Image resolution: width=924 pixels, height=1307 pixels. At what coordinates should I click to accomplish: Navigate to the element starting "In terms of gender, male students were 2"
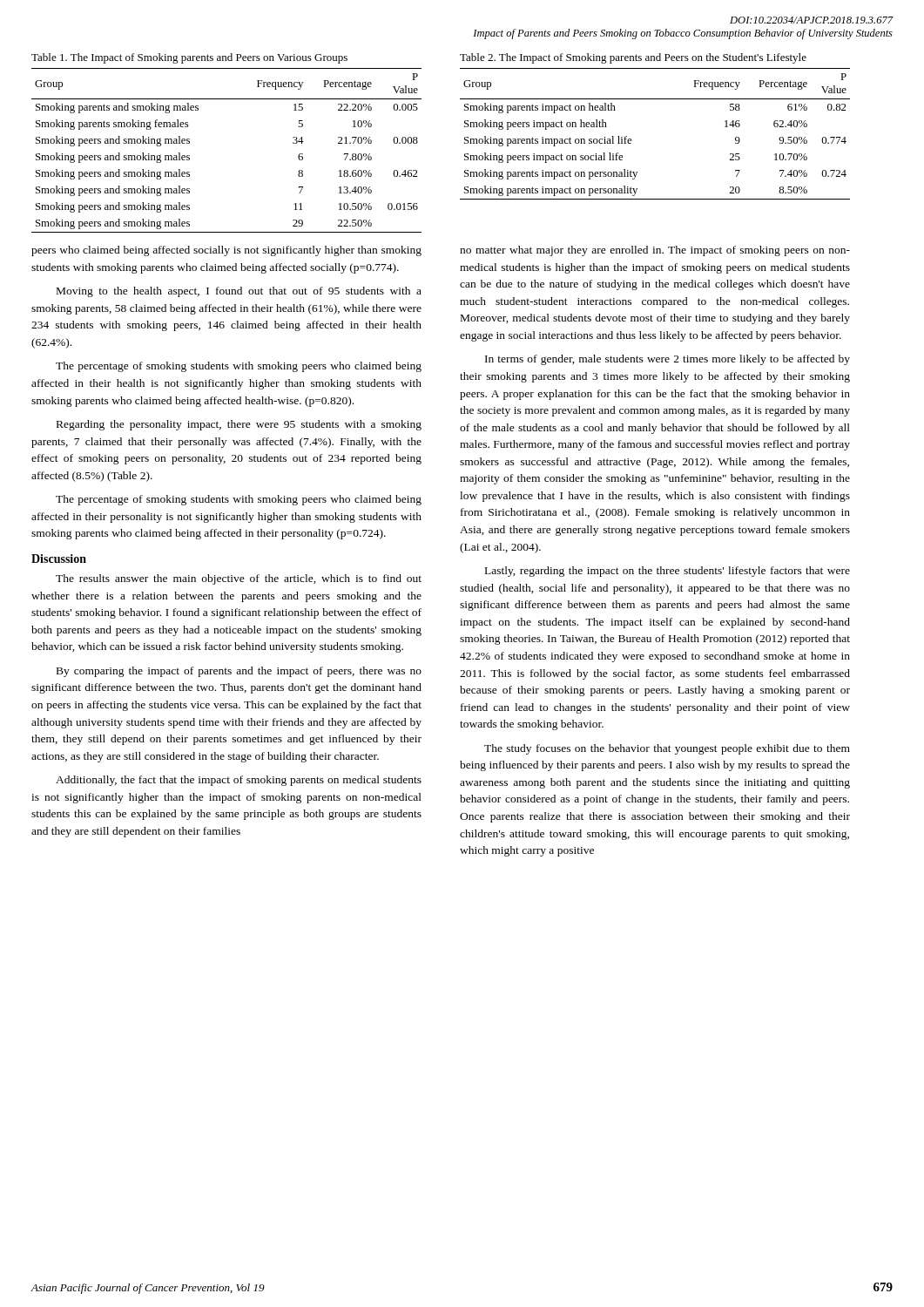[655, 453]
